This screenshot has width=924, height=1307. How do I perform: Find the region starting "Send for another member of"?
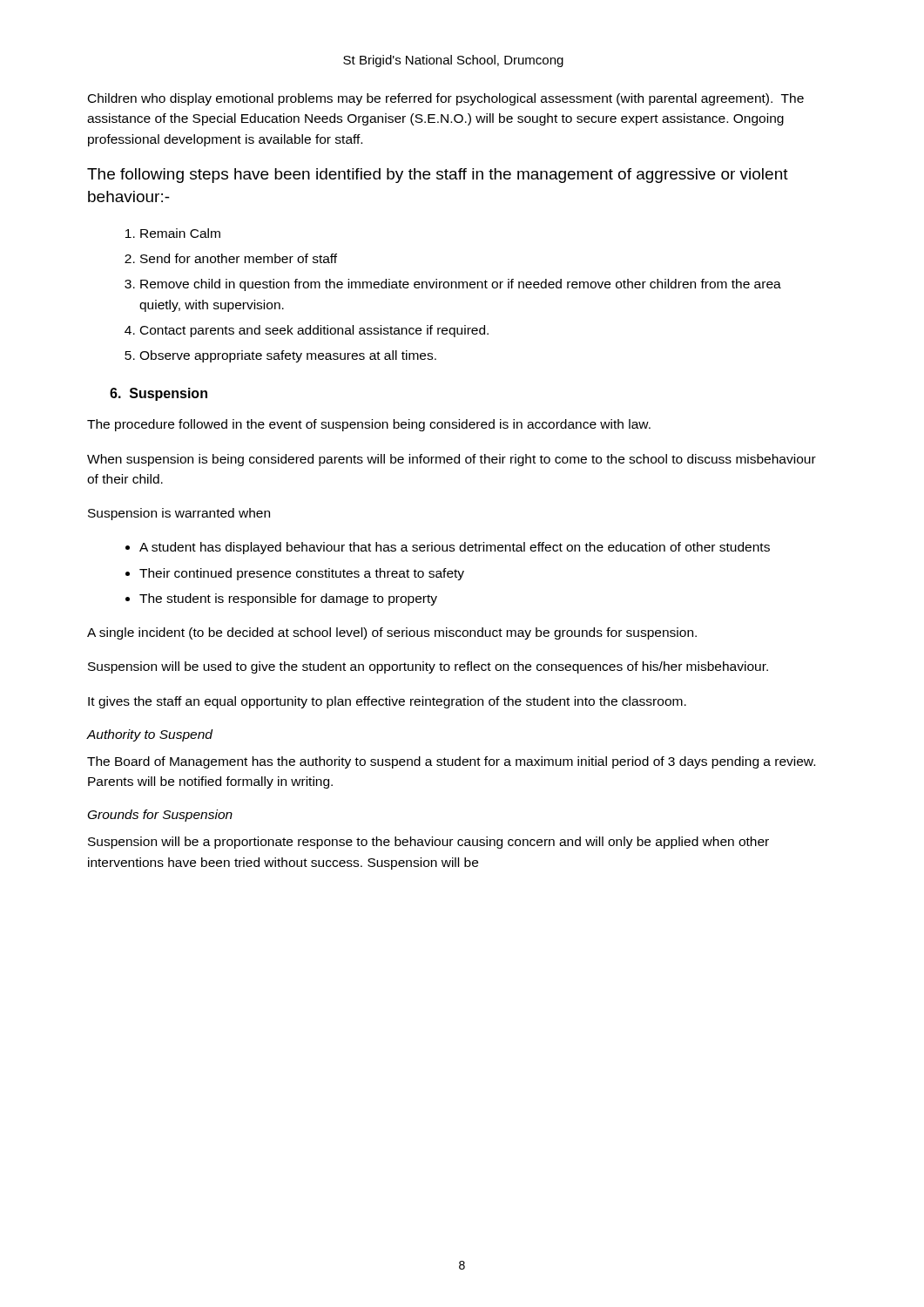238,259
